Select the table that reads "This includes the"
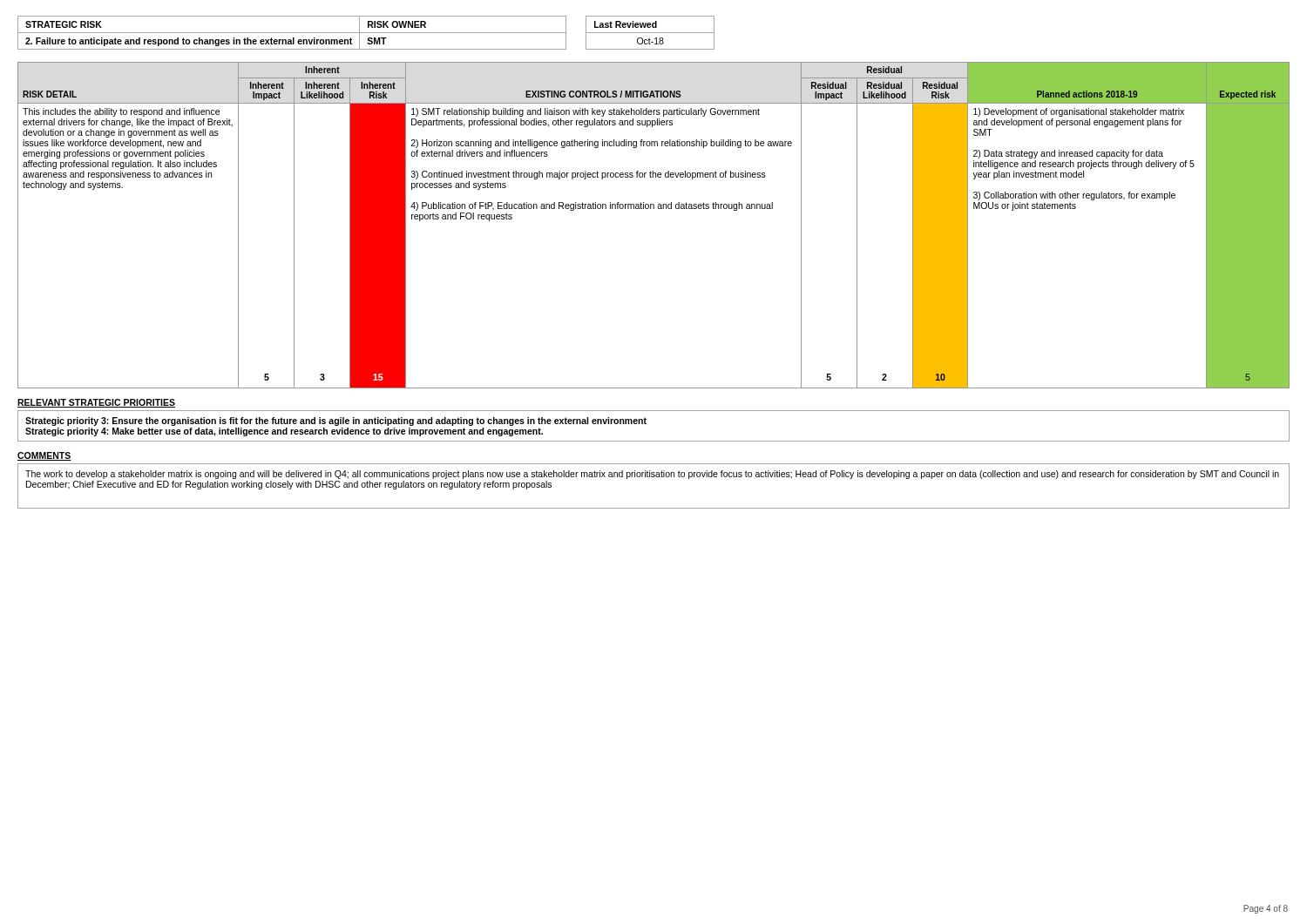 tap(654, 225)
